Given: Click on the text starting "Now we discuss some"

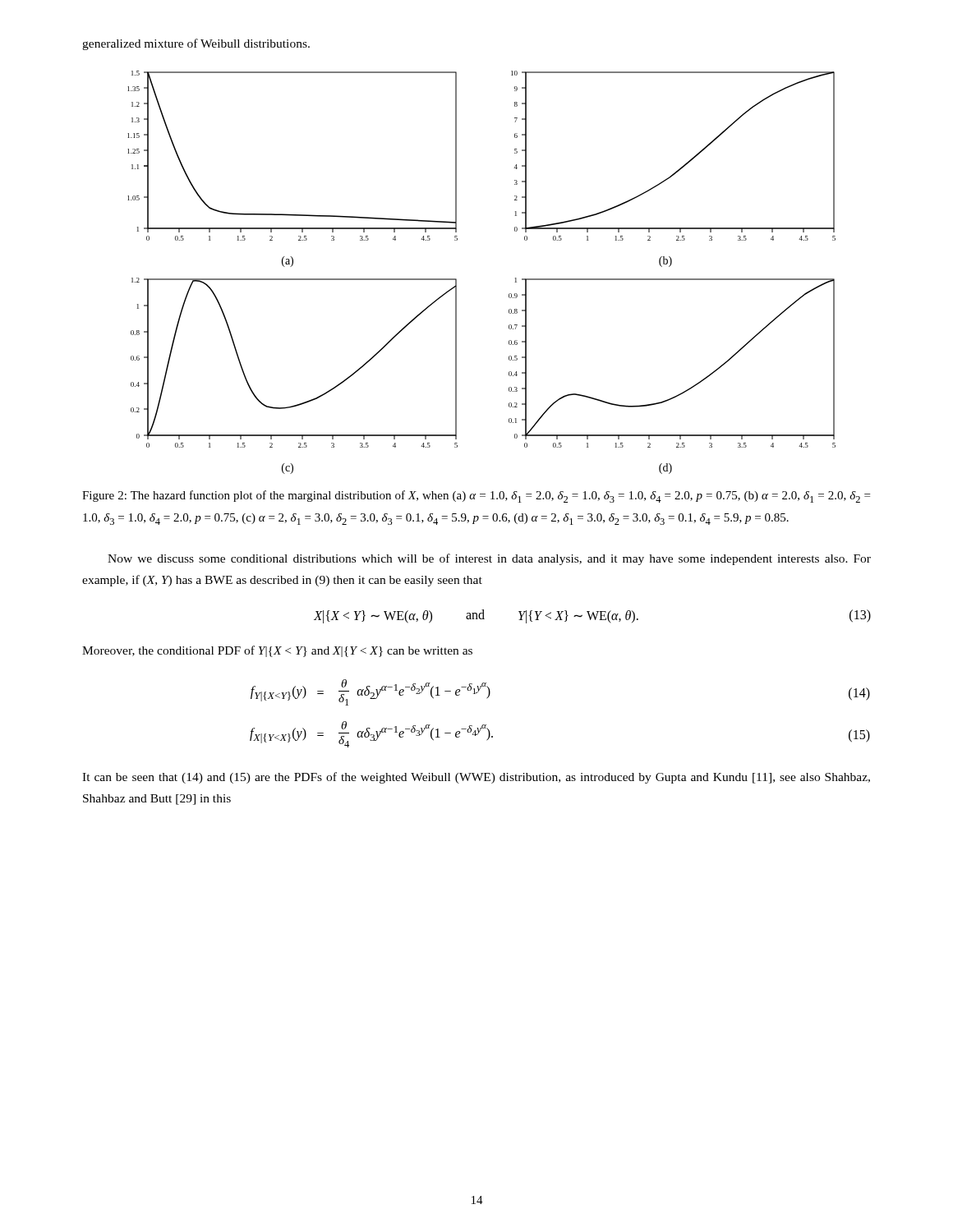Looking at the screenshot, I should (476, 569).
